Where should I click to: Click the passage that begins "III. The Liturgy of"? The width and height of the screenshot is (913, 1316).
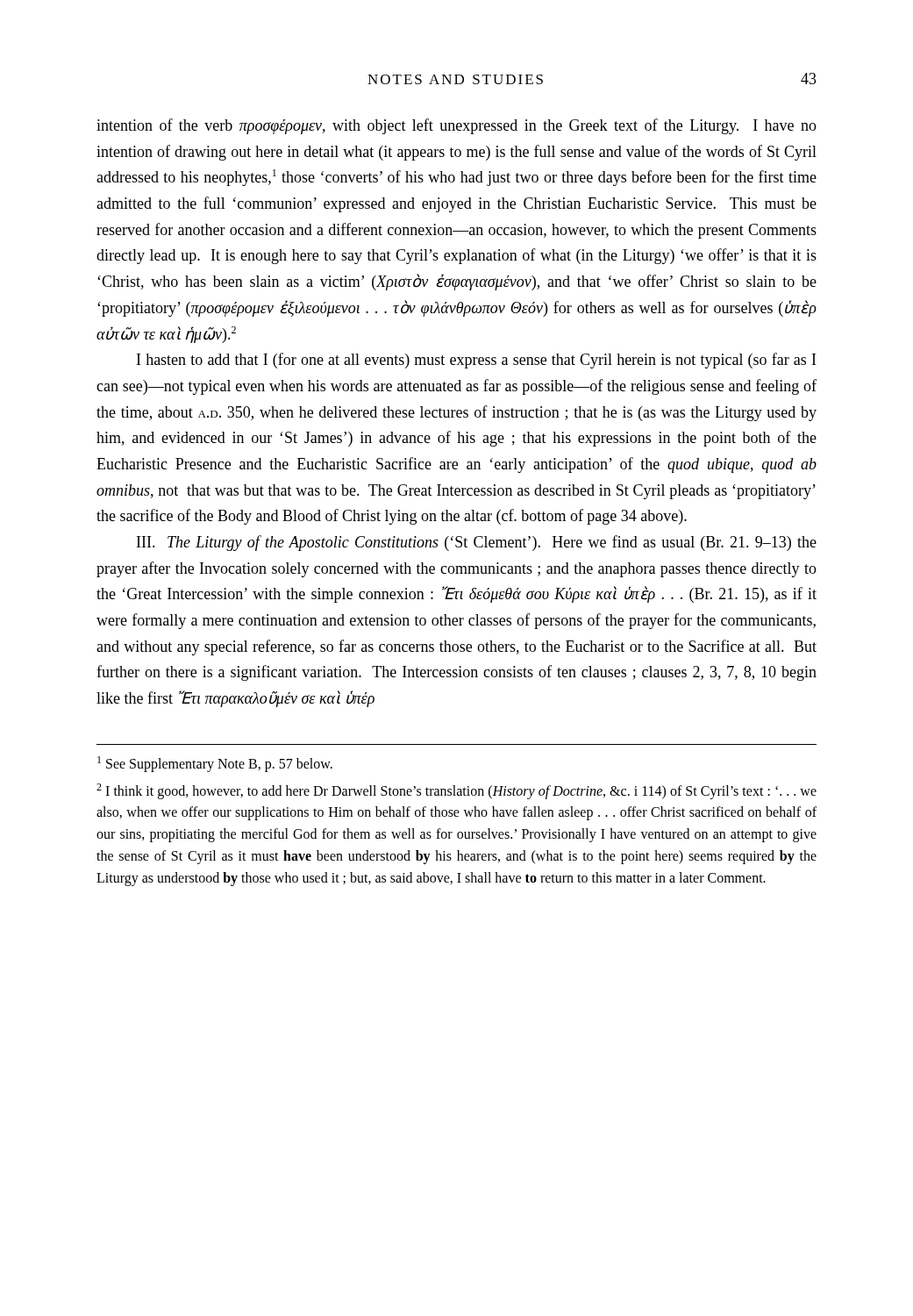(456, 621)
